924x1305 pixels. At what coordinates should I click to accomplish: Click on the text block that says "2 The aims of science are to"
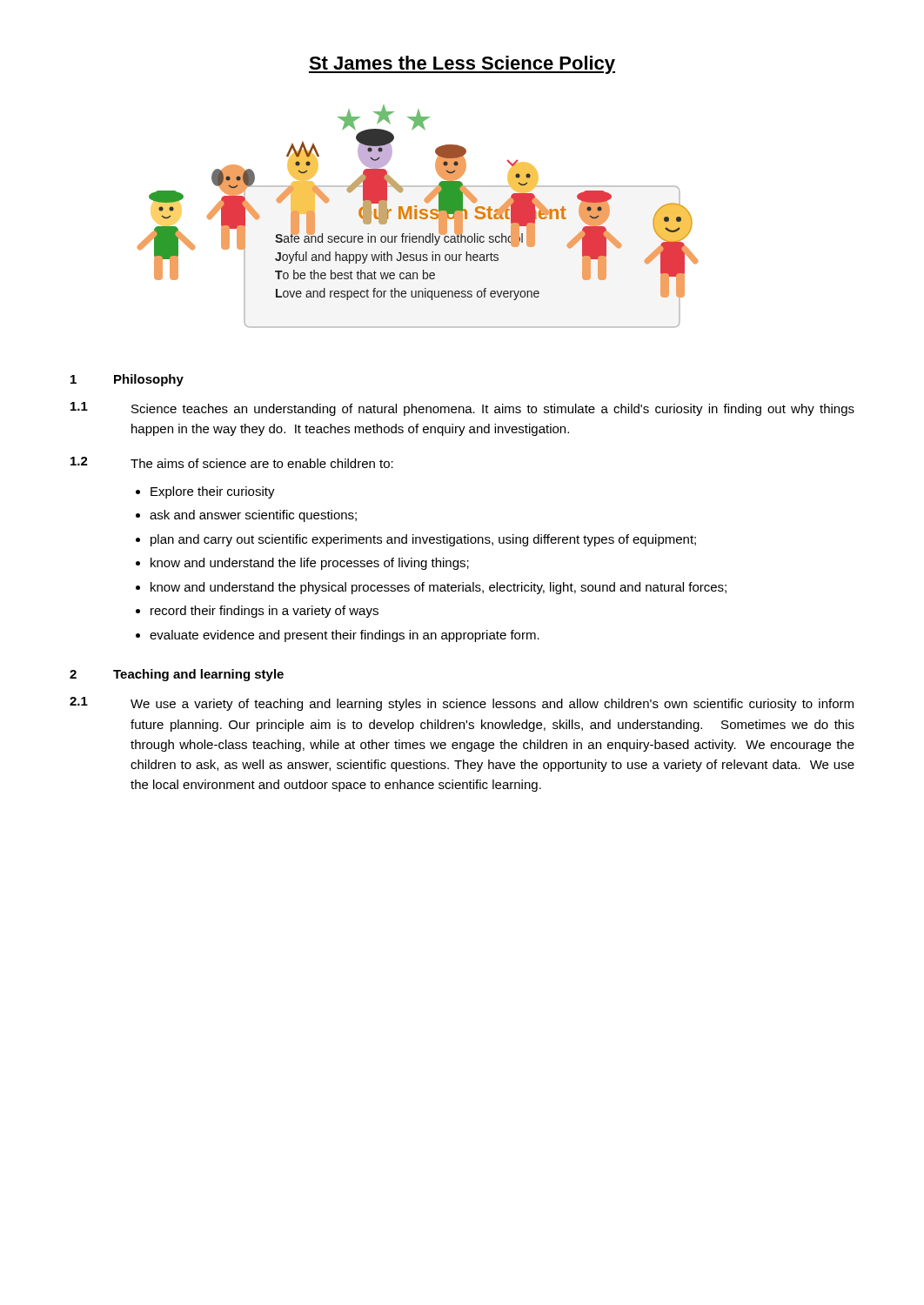pyautogui.click(x=462, y=551)
